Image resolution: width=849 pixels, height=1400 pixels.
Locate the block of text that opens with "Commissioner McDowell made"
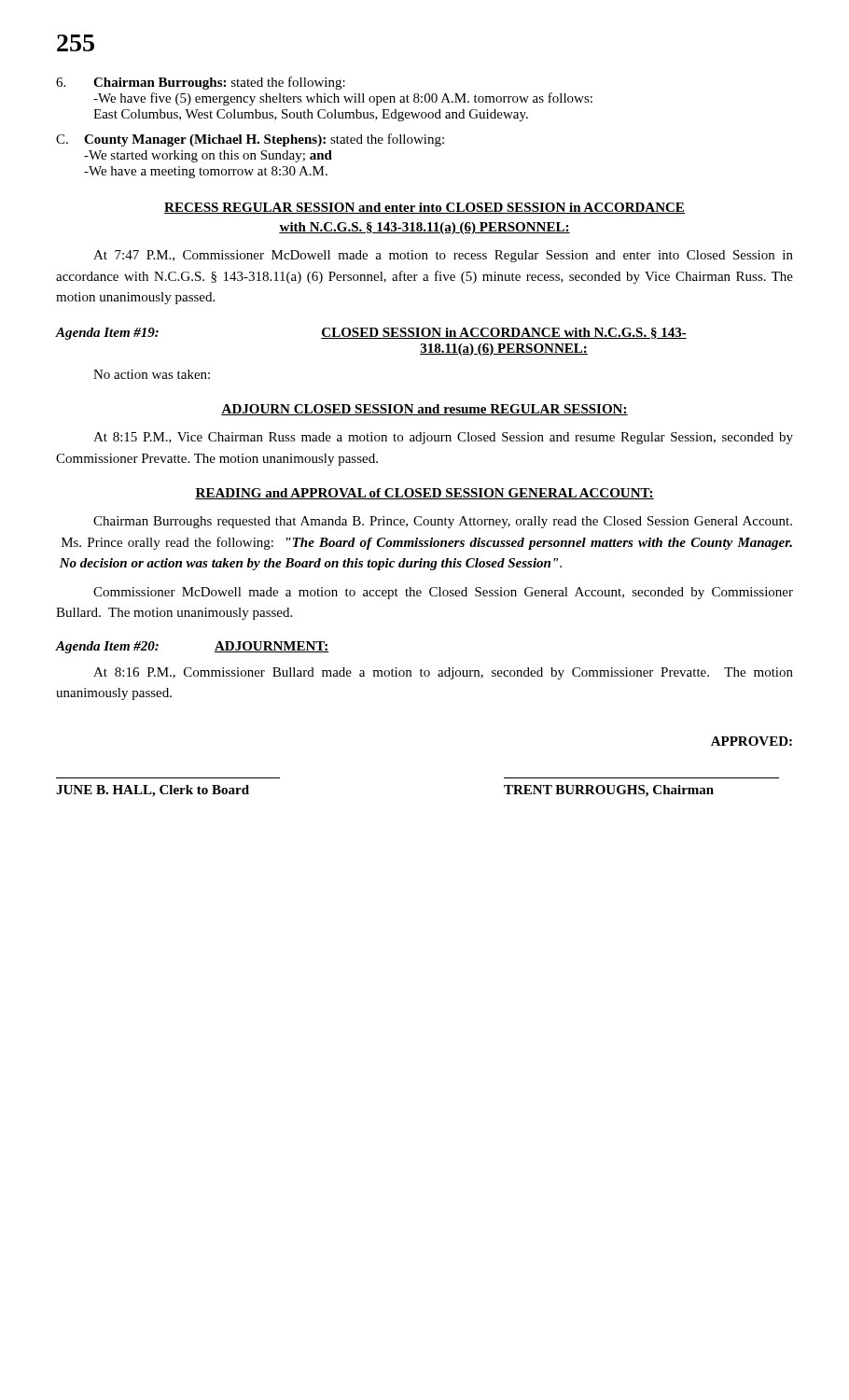(x=424, y=602)
